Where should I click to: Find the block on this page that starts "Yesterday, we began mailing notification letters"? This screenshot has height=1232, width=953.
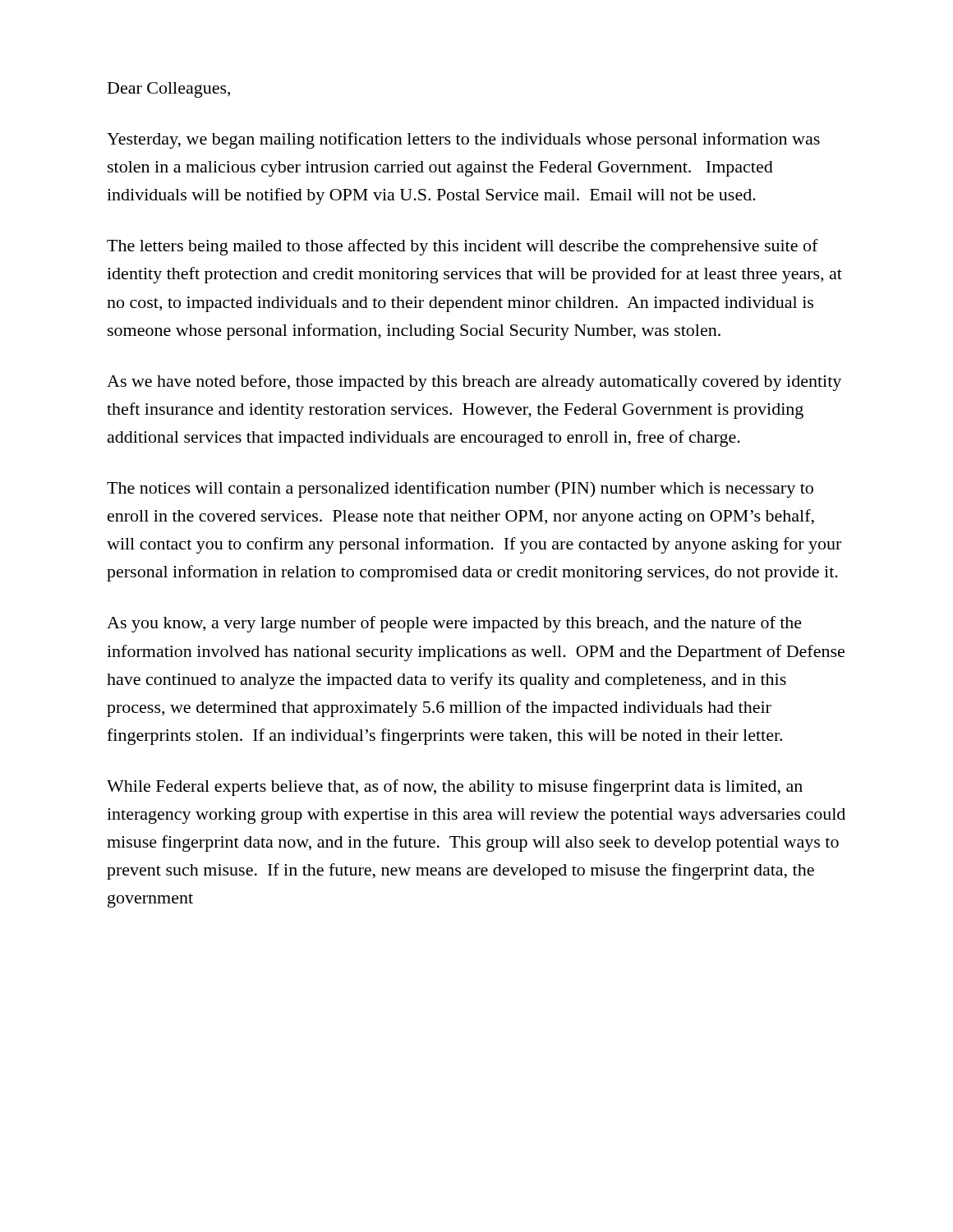click(x=463, y=167)
